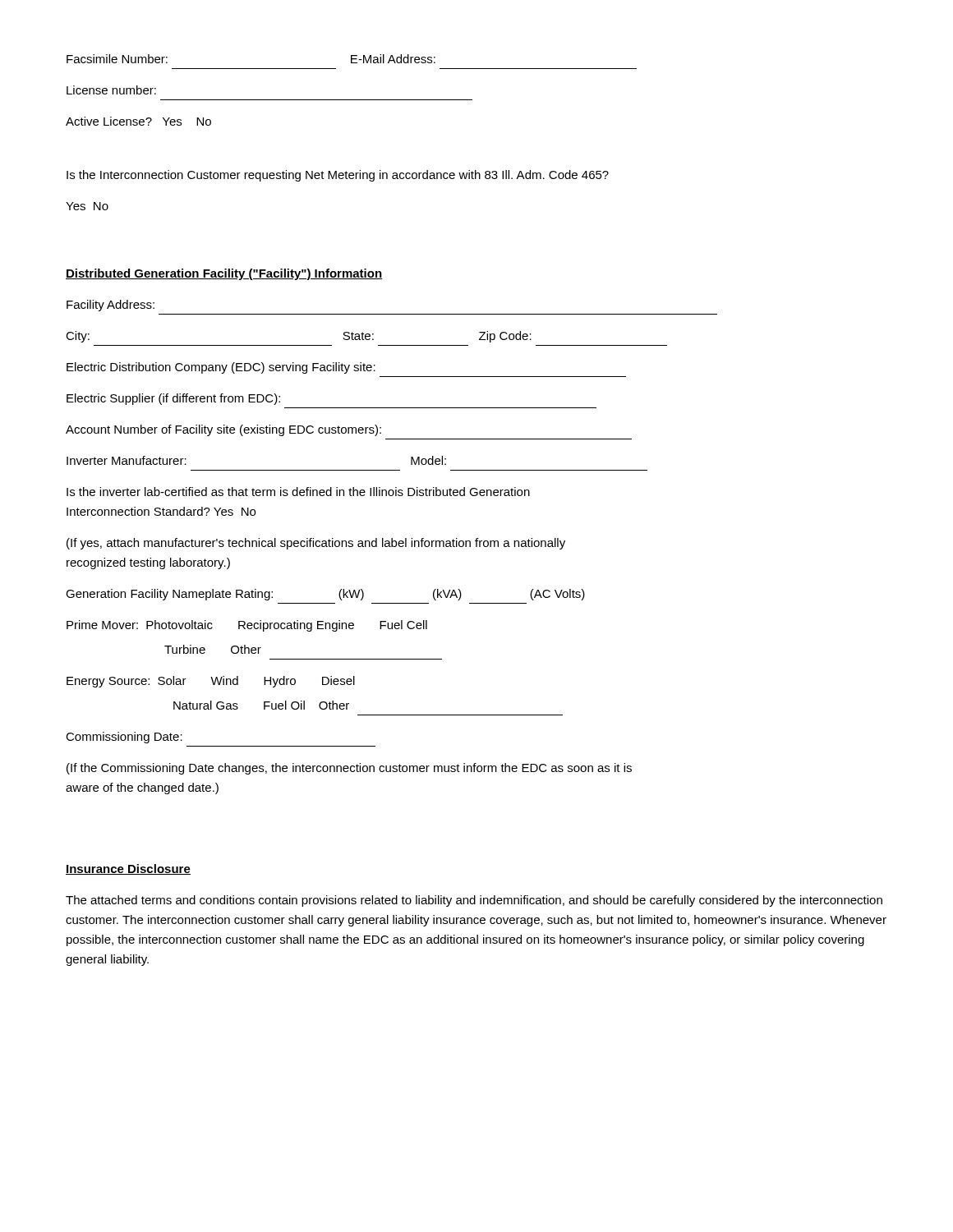
Task: Click on the element starting "Insurance Disclosure"
Action: pos(128,869)
